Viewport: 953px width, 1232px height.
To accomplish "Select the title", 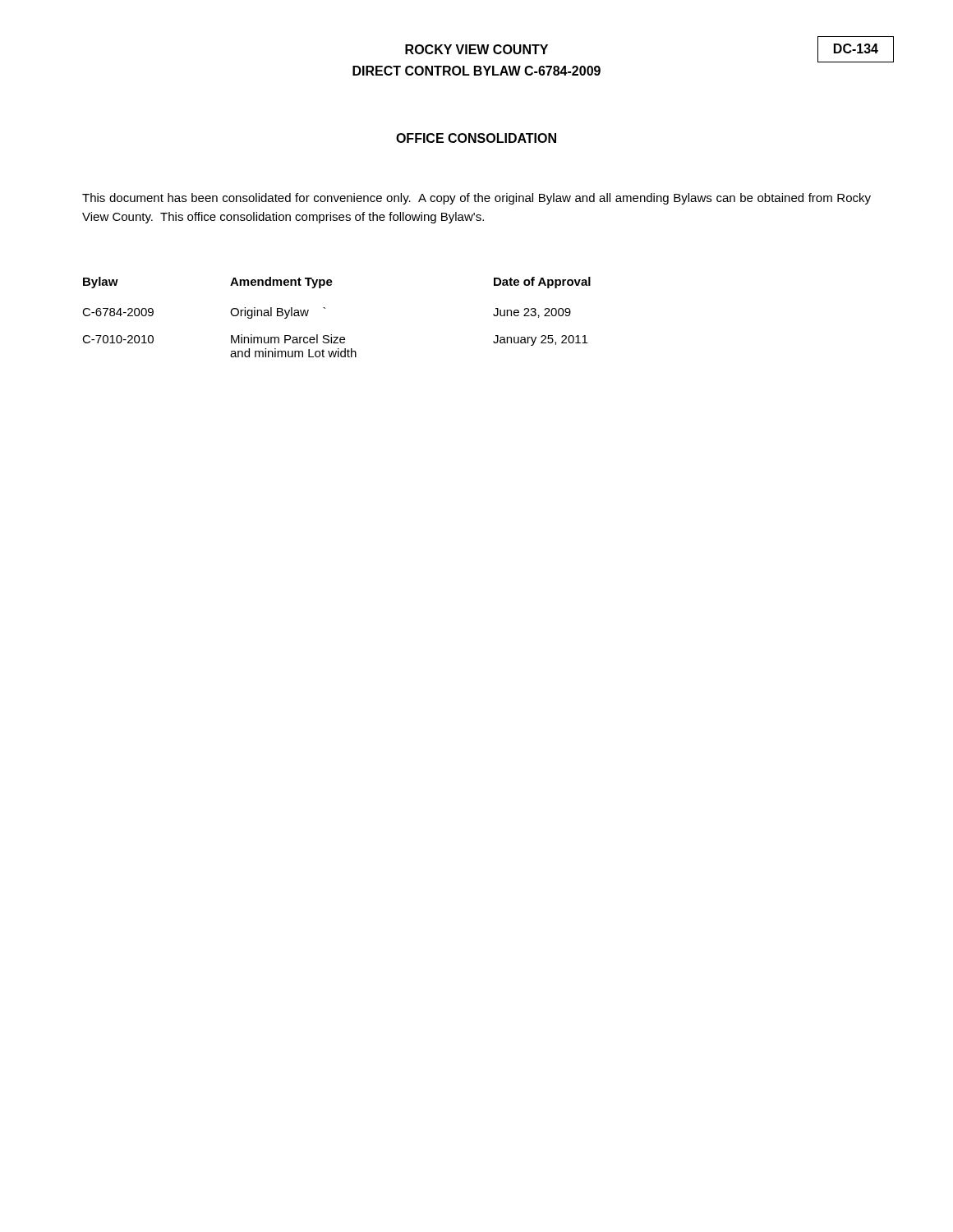I will coord(476,138).
